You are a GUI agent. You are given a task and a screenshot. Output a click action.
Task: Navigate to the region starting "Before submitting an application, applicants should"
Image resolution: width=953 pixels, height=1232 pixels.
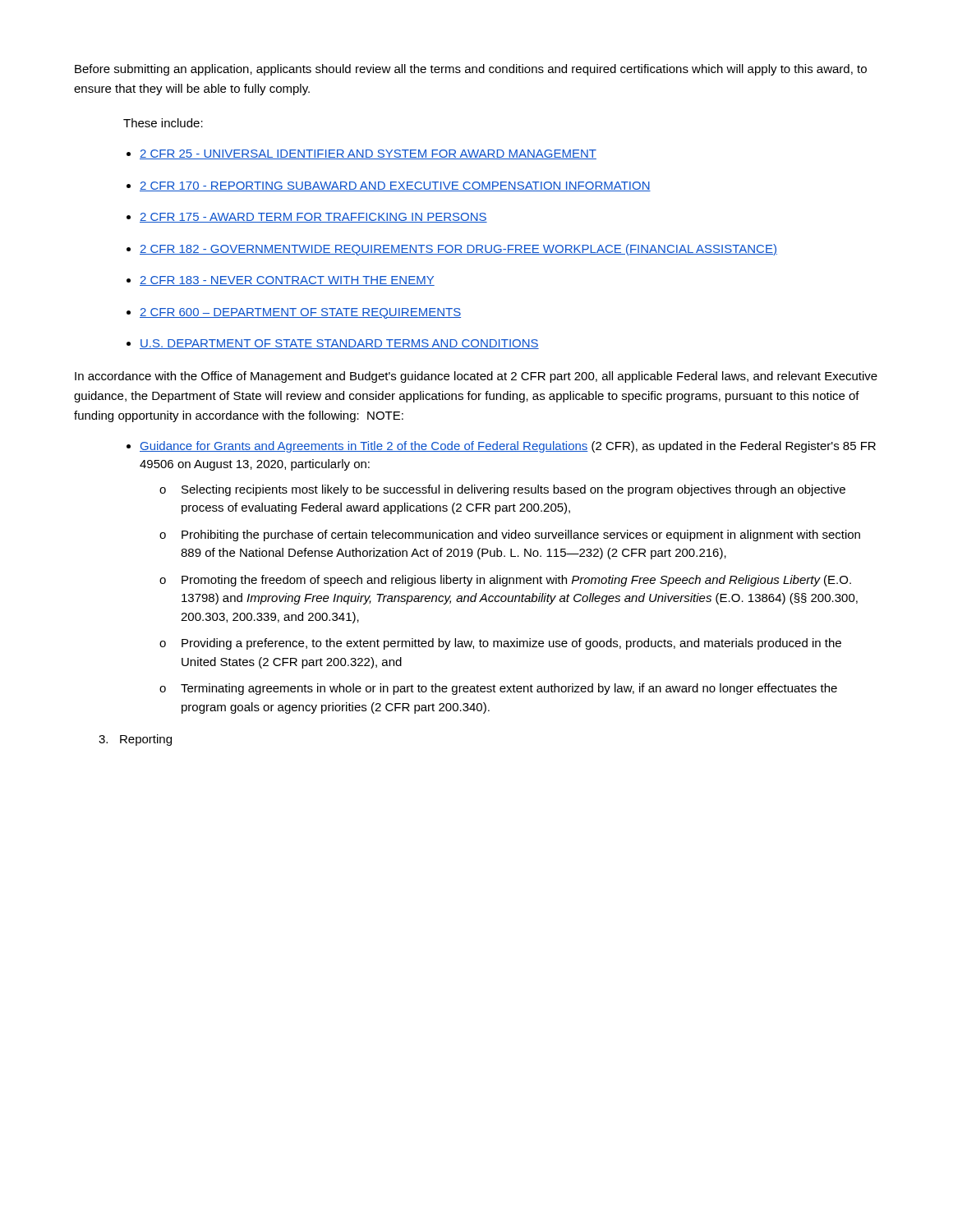tap(471, 78)
